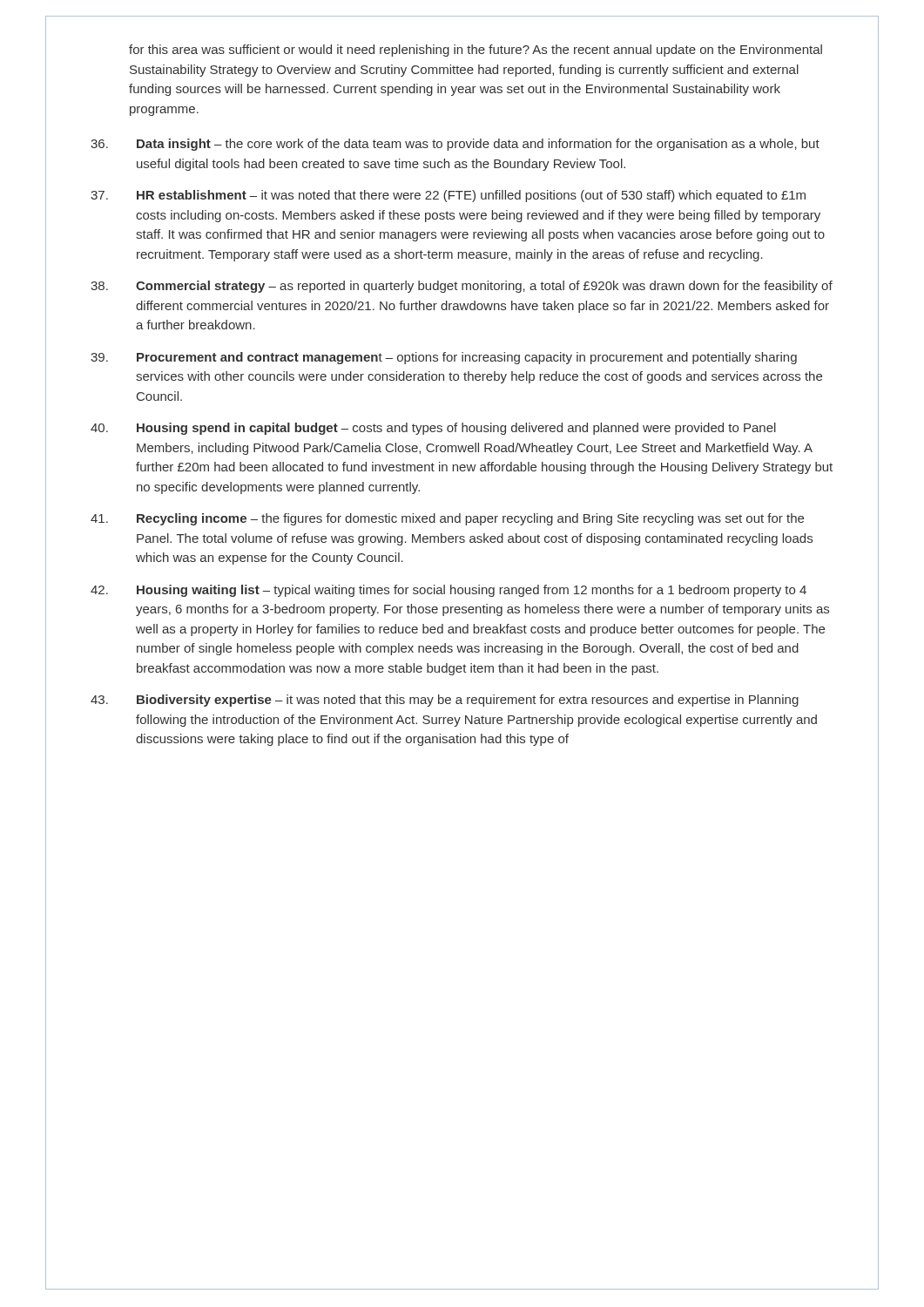Viewport: 924px width, 1307px height.
Task: Navigate to the element starting "42. Housing waiting list"
Action: tap(462, 629)
